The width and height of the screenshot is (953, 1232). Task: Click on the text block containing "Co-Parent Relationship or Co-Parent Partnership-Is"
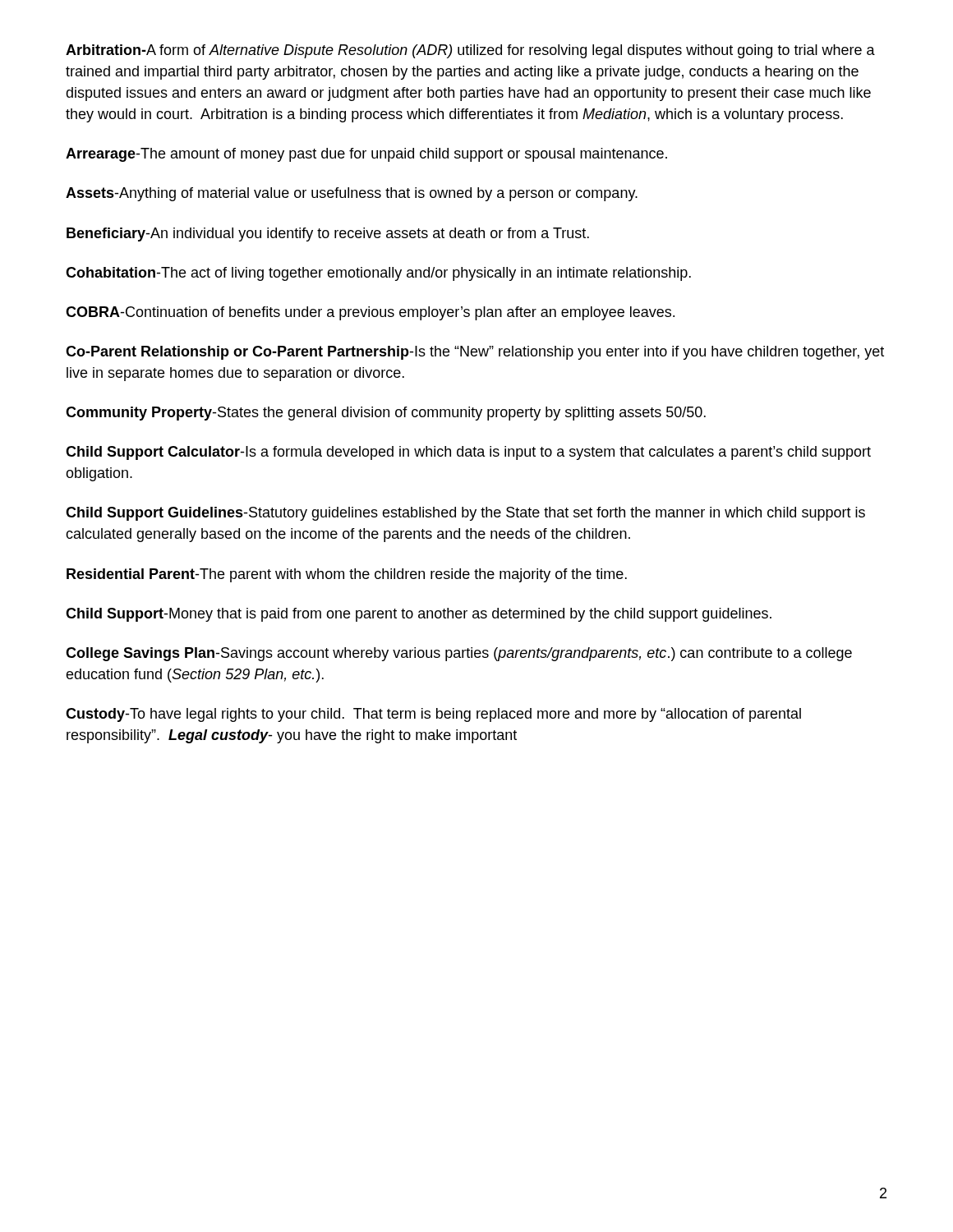click(475, 362)
